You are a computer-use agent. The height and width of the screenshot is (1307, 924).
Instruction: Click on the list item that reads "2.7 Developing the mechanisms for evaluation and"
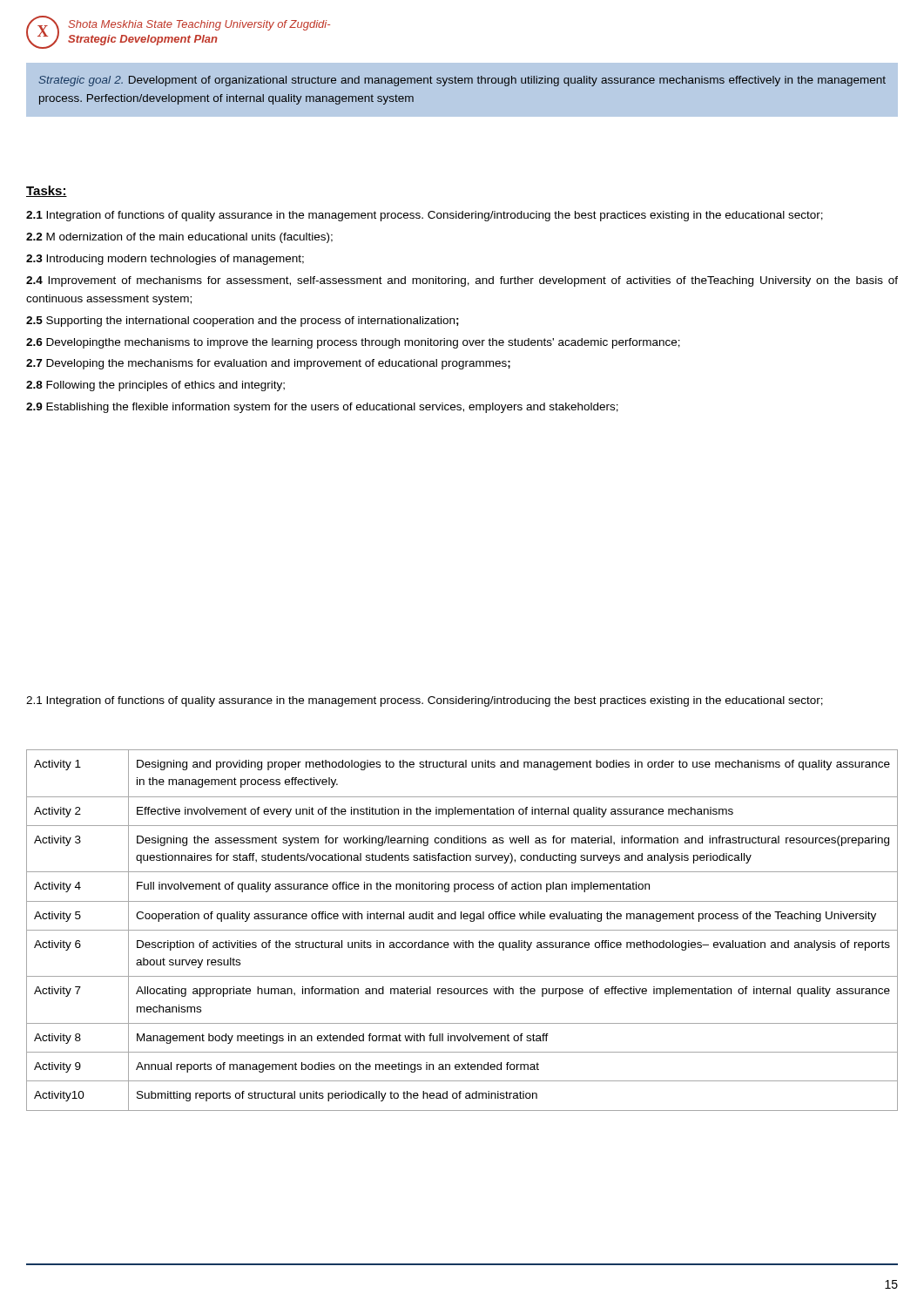click(269, 363)
